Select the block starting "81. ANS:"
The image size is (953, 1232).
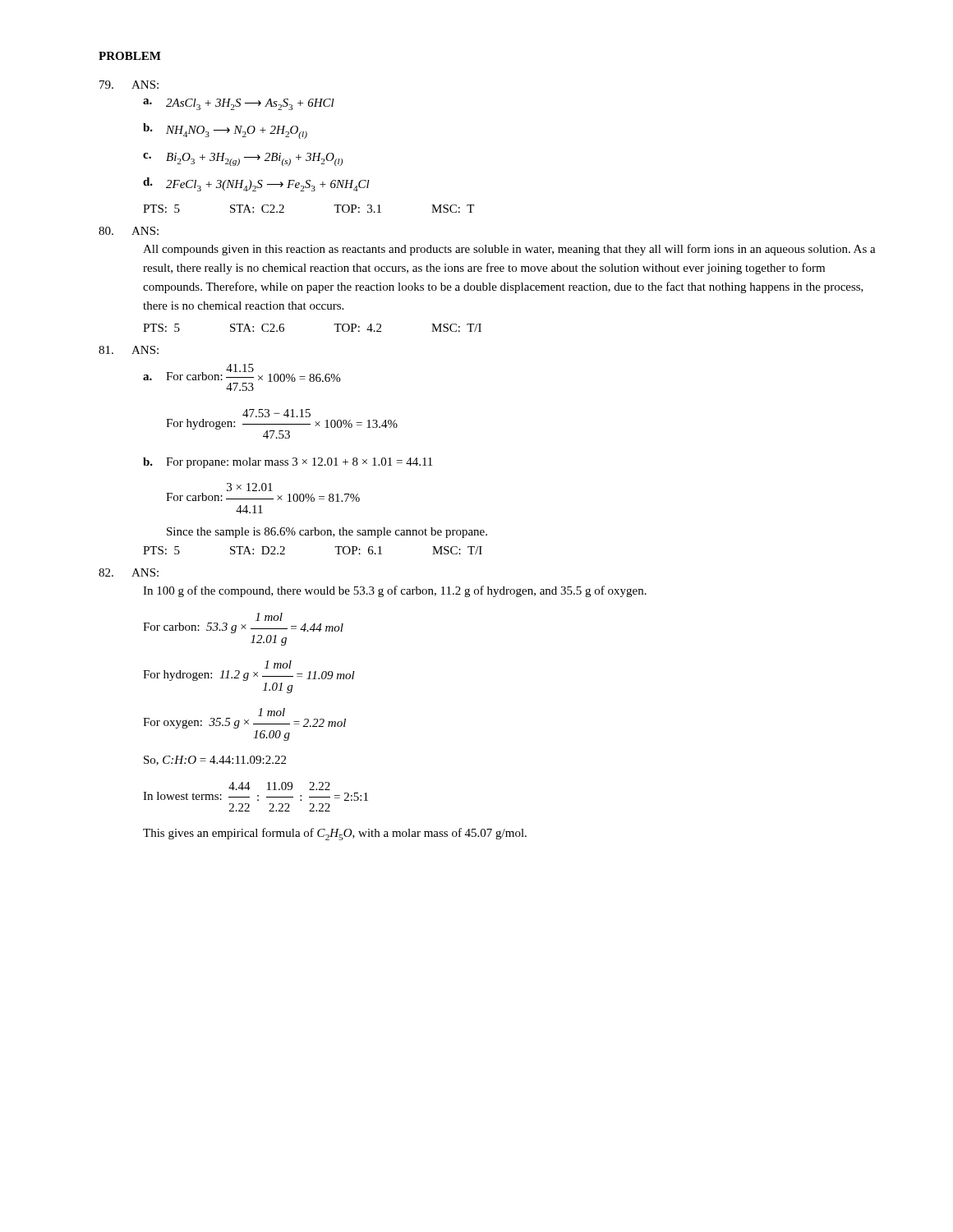click(129, 350)
